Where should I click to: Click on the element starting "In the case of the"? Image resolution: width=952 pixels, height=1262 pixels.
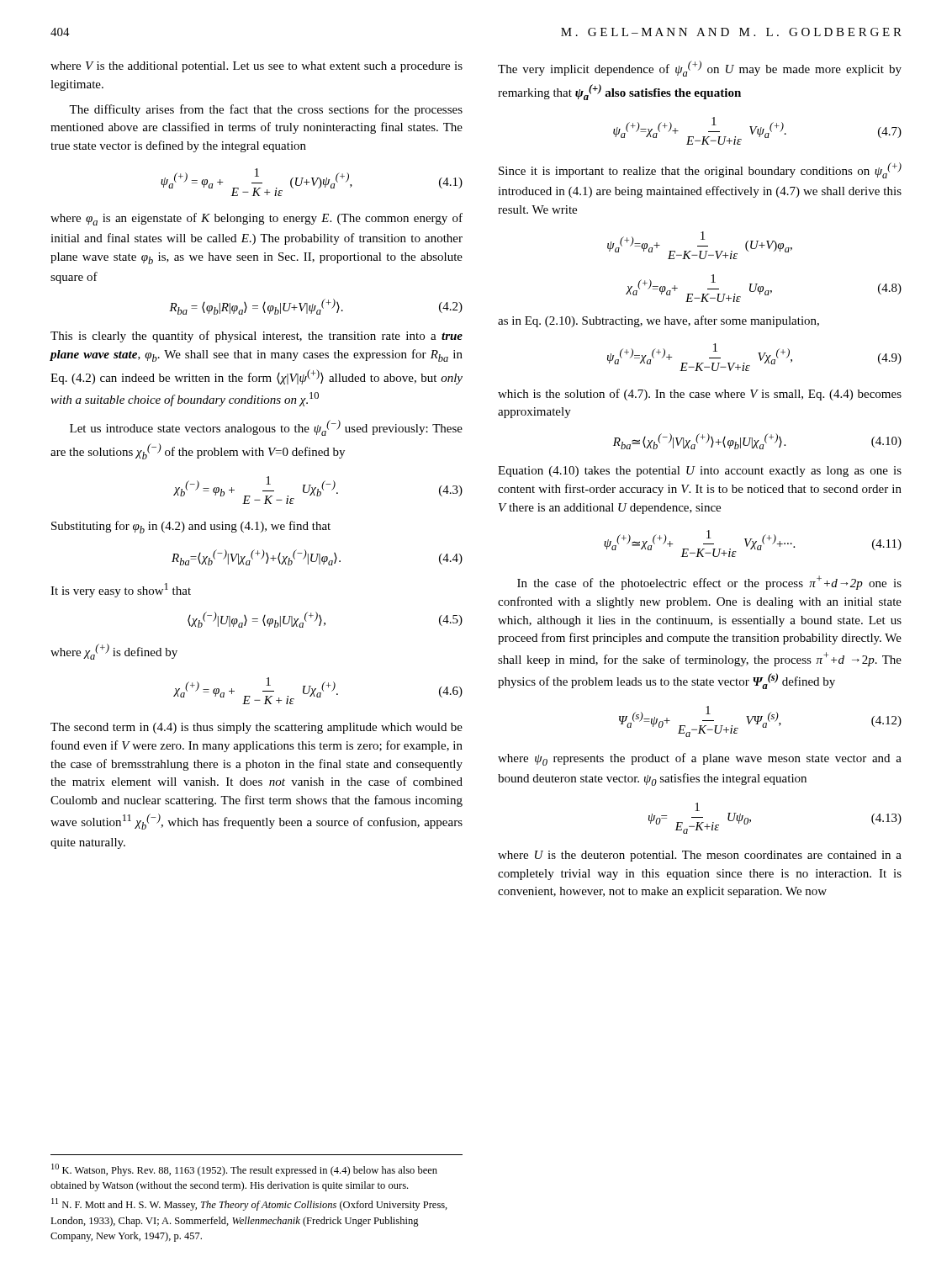pyautogui.click(x=700, y=632)
